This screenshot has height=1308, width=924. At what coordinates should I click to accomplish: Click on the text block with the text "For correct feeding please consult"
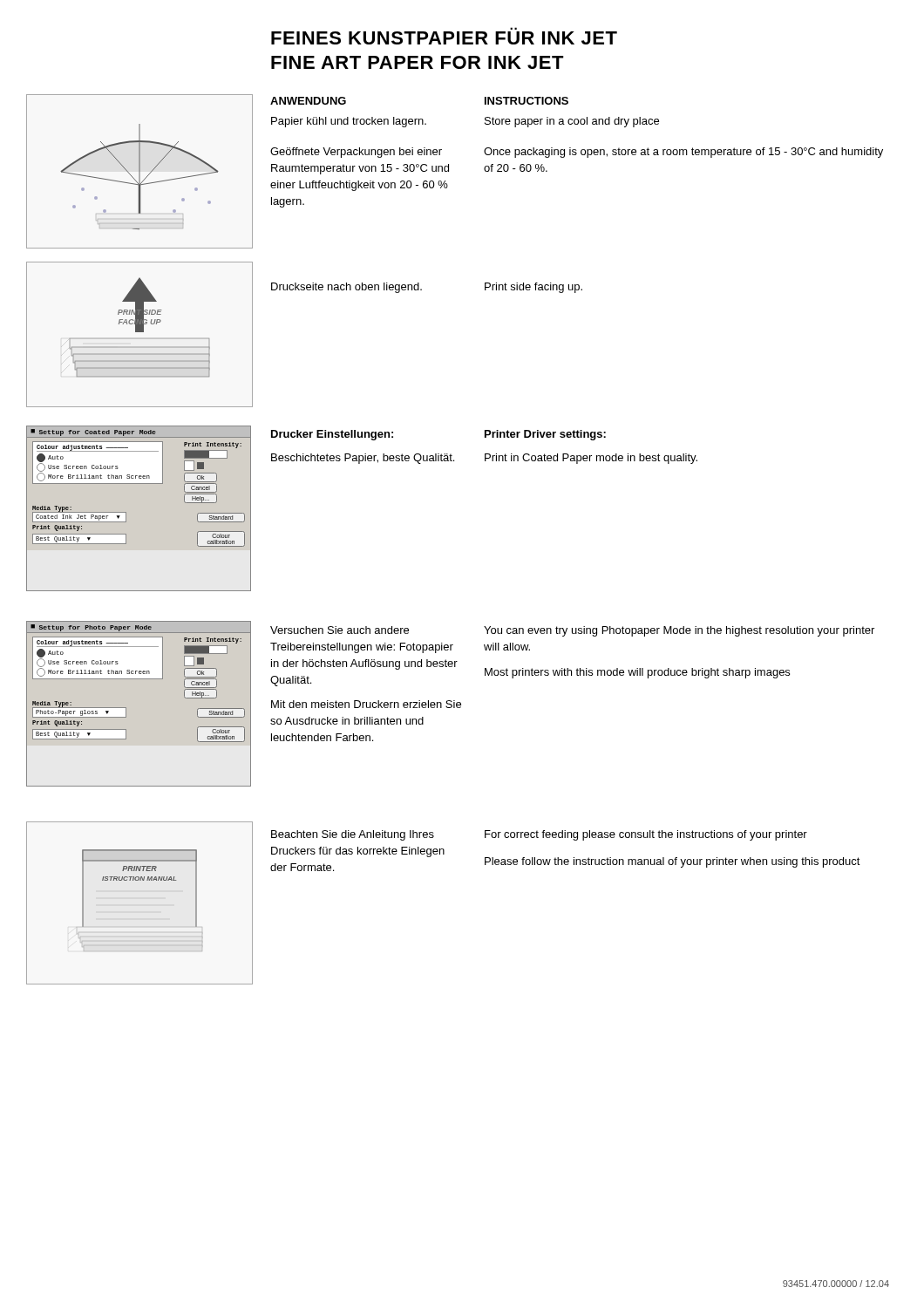[686, 848]
